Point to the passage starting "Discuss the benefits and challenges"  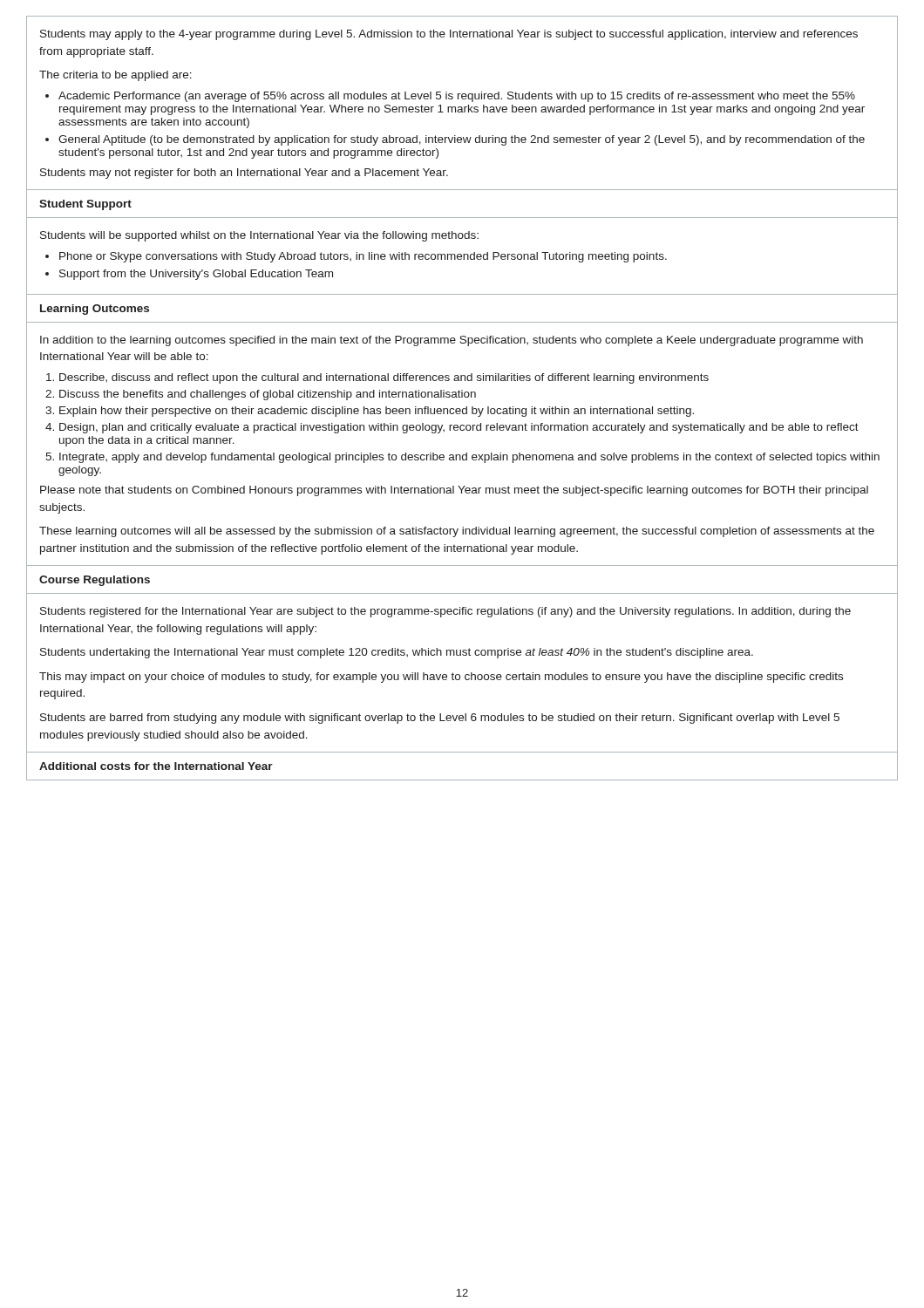pyautogui.click(x=267, y=394)
